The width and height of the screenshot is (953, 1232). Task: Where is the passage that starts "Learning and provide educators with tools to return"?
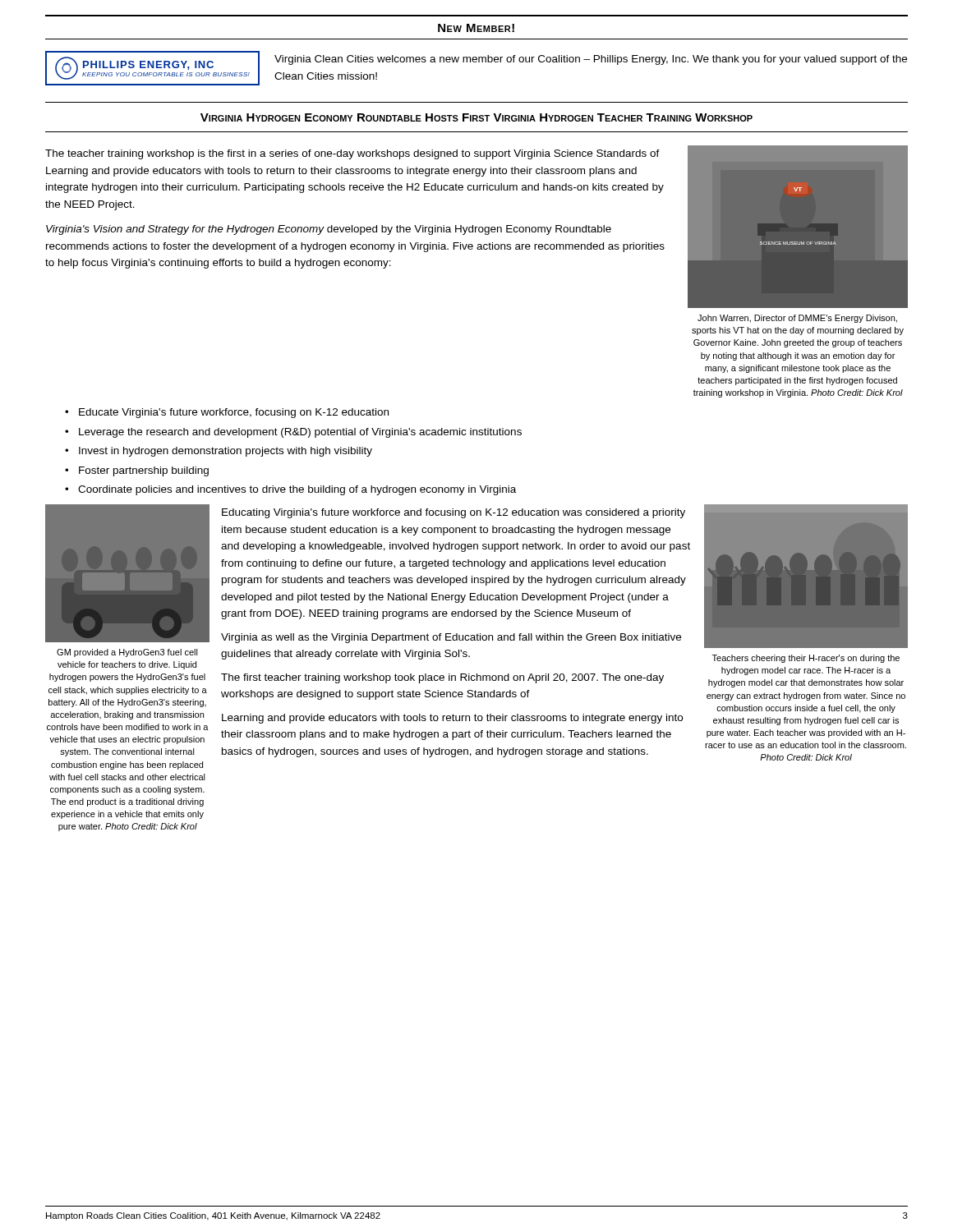tap(452, 734)
